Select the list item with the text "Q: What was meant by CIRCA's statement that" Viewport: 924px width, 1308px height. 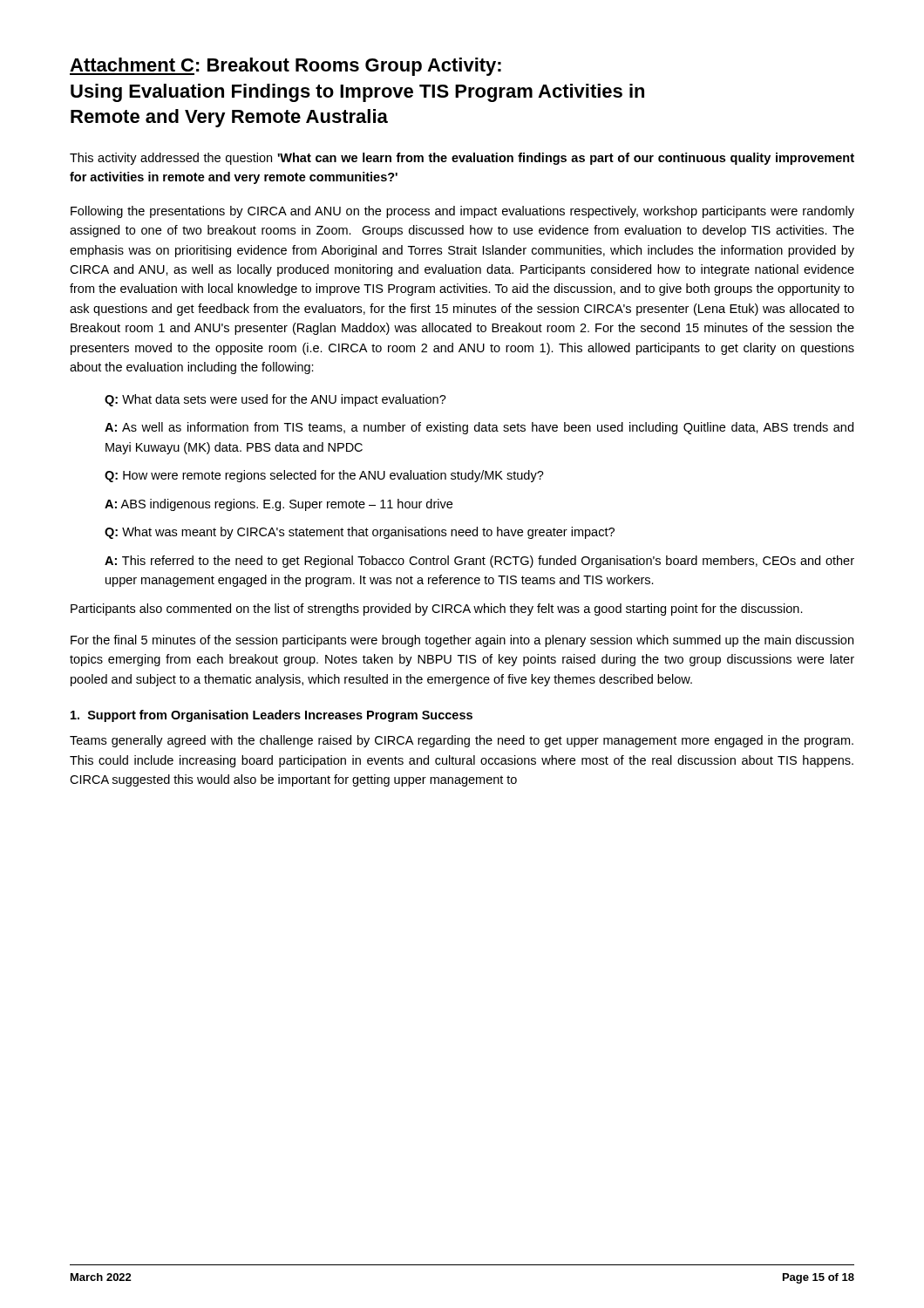coord(479,532)
